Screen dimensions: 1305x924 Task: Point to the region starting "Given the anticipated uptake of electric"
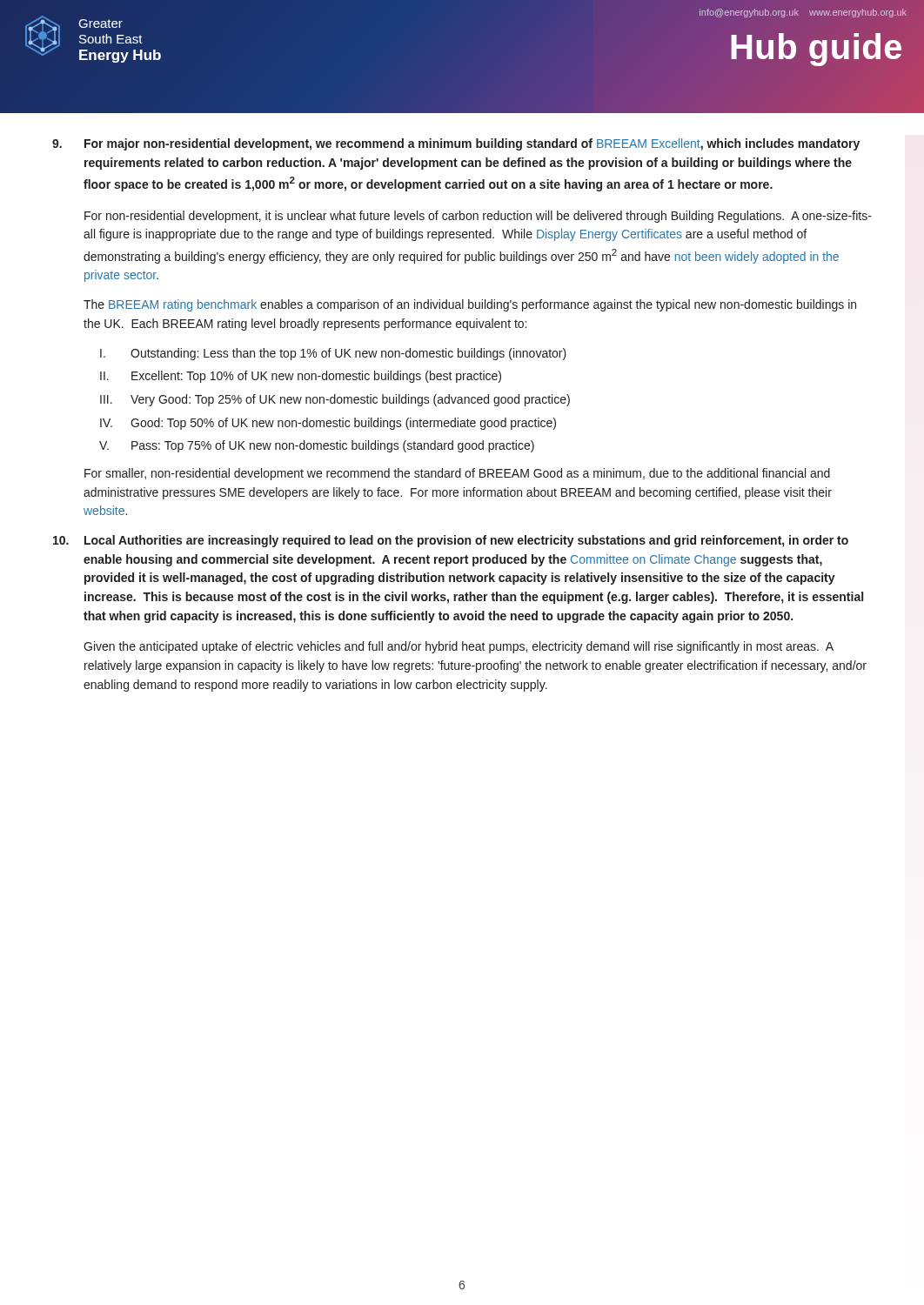[480, 666]
